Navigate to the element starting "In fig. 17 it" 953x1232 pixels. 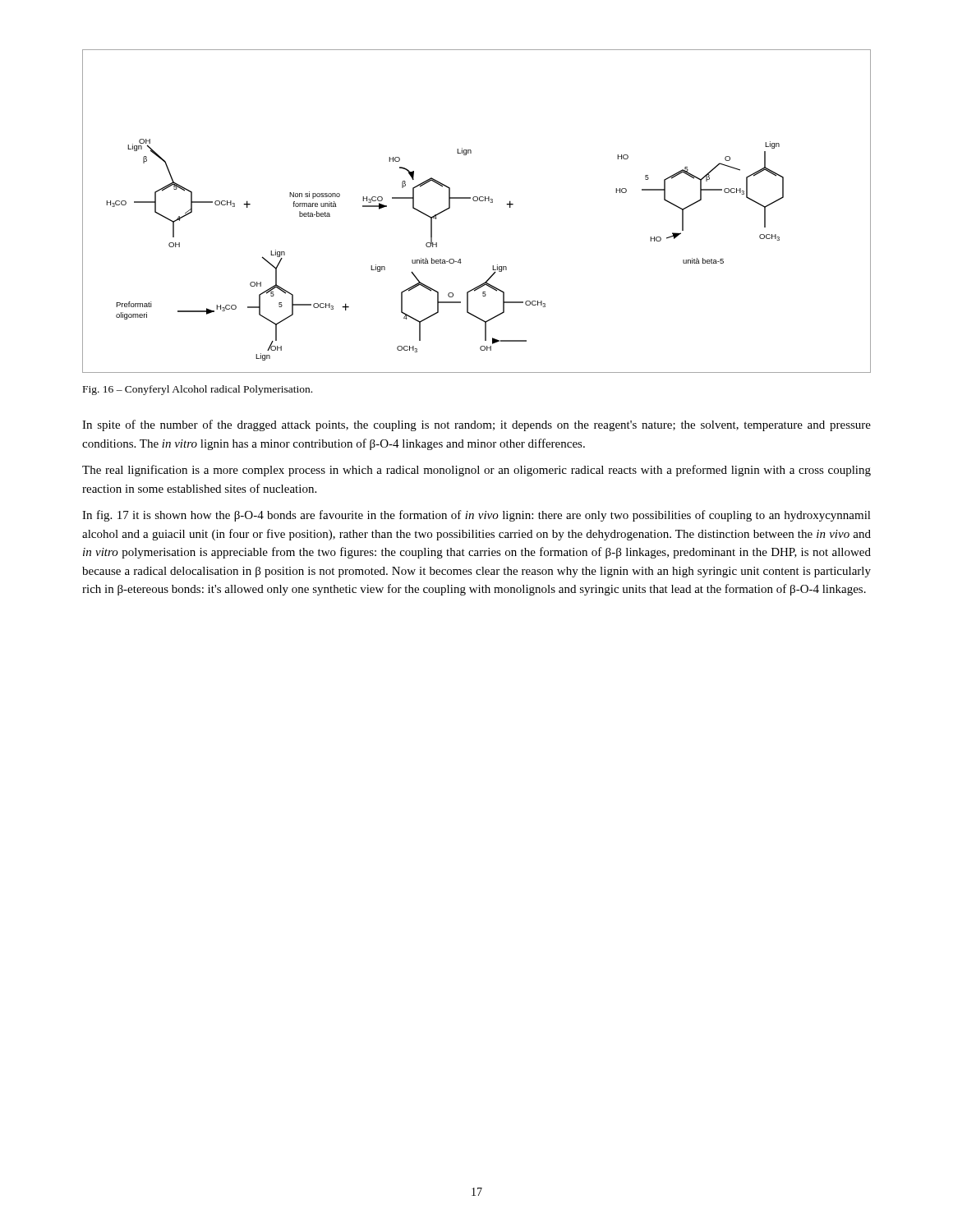(476, 552)
